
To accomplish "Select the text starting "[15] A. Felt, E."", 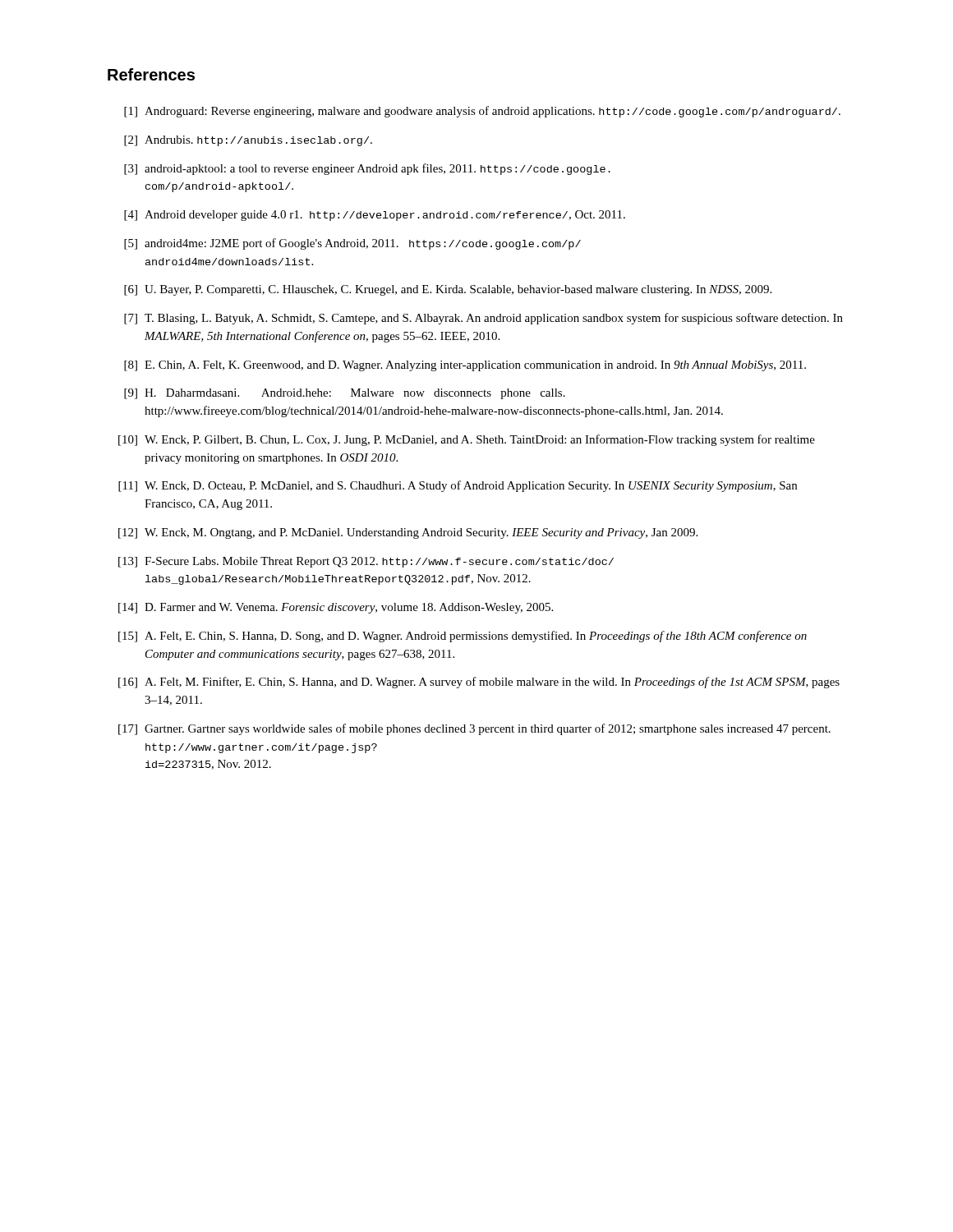I will coord(476,645).
